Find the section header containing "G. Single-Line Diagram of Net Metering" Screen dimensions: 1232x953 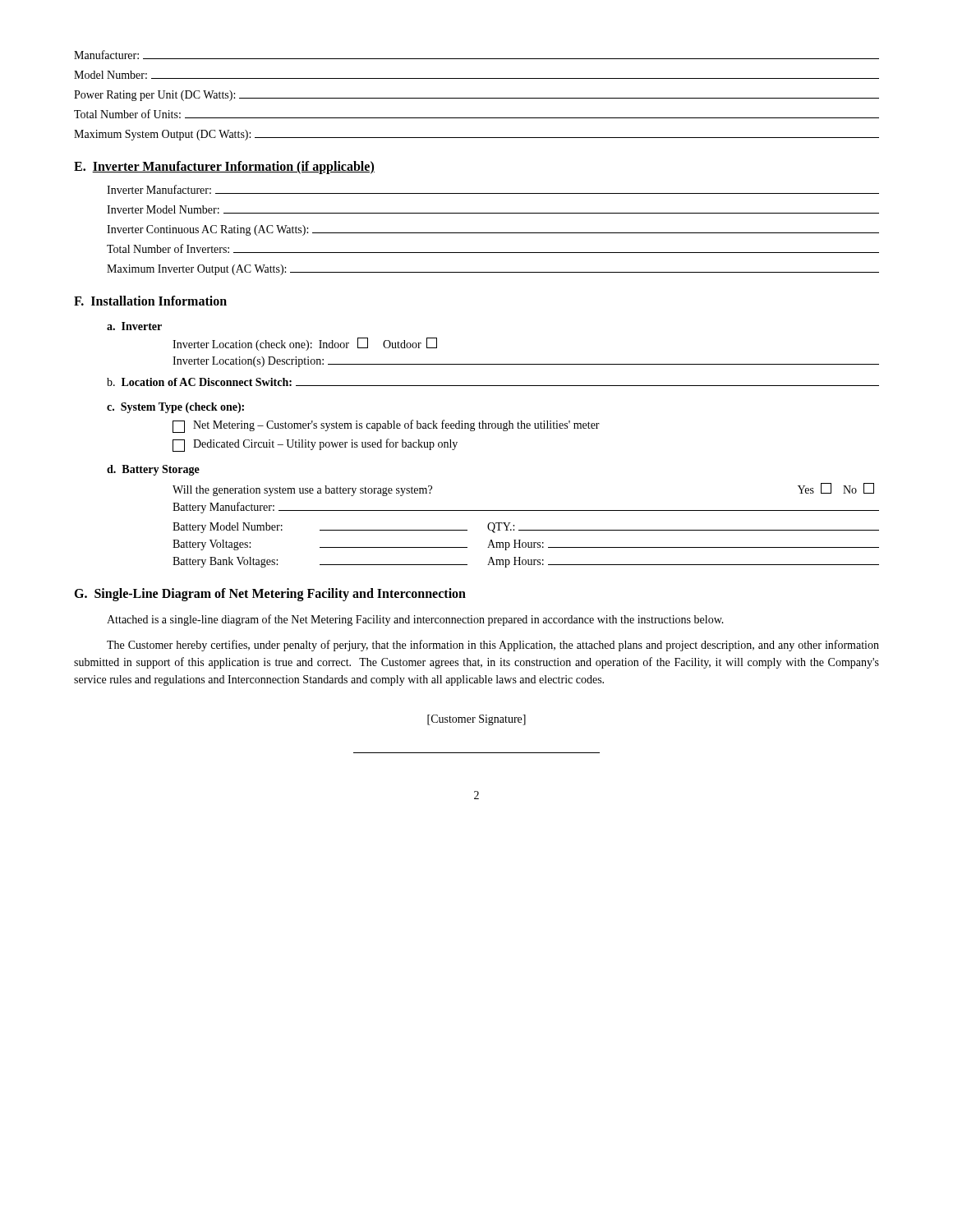click(x=270, y=593)
